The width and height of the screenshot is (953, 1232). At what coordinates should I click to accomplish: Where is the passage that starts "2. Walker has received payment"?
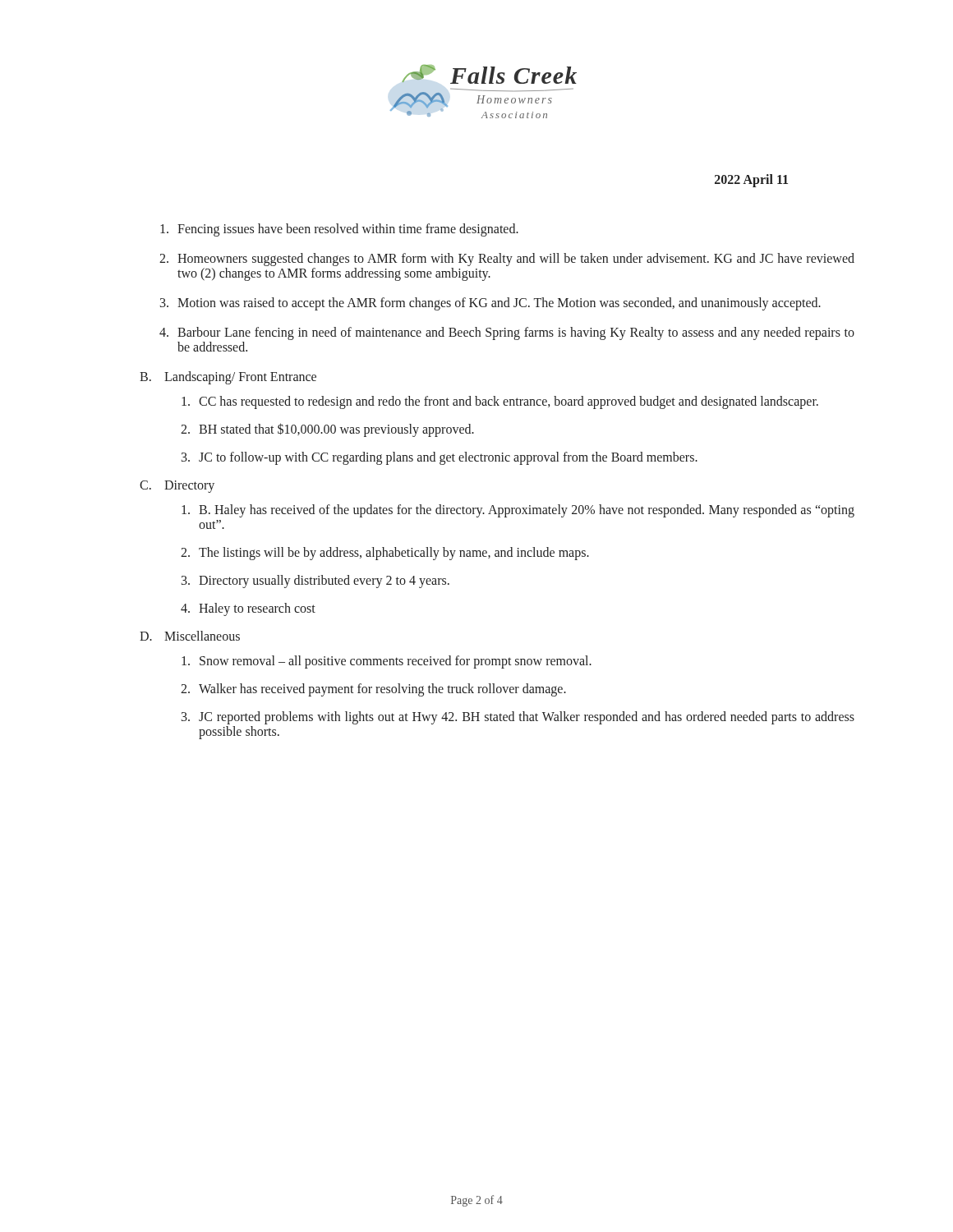(x=509, y=689)
